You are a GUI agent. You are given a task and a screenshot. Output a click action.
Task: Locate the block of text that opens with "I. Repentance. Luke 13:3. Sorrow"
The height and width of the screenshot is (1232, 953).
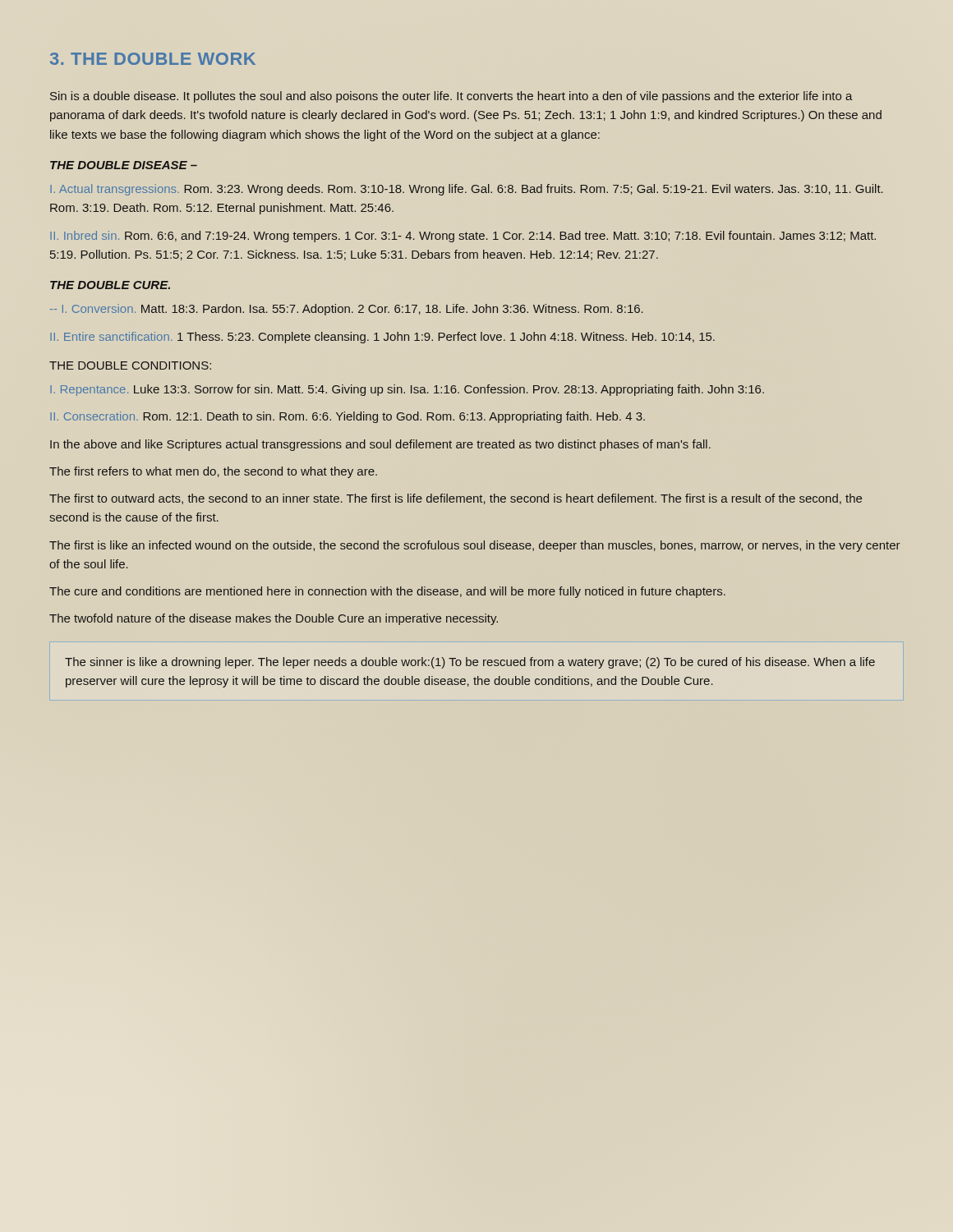[476, 389]
